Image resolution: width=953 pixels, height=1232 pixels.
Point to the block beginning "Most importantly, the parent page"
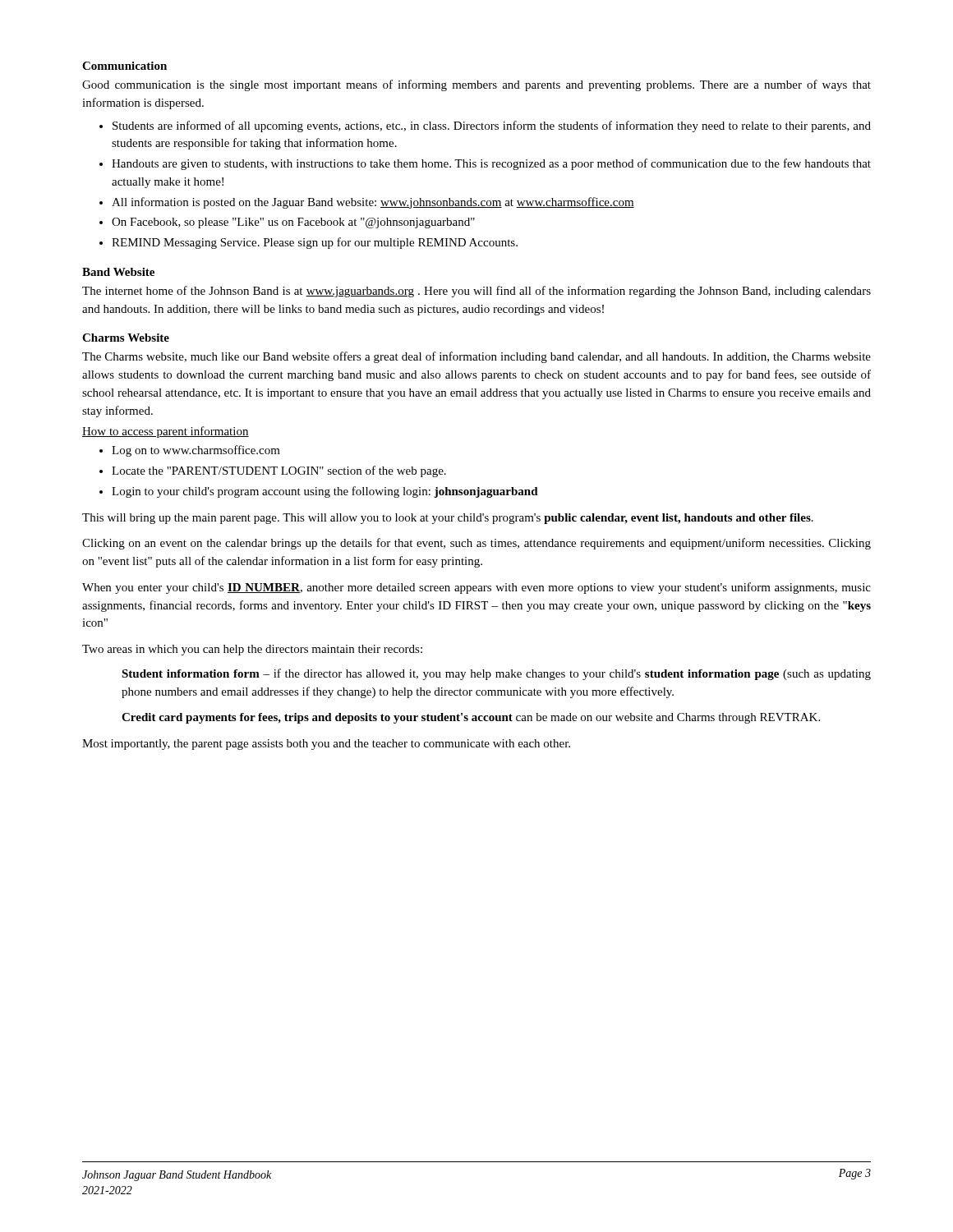327,743
